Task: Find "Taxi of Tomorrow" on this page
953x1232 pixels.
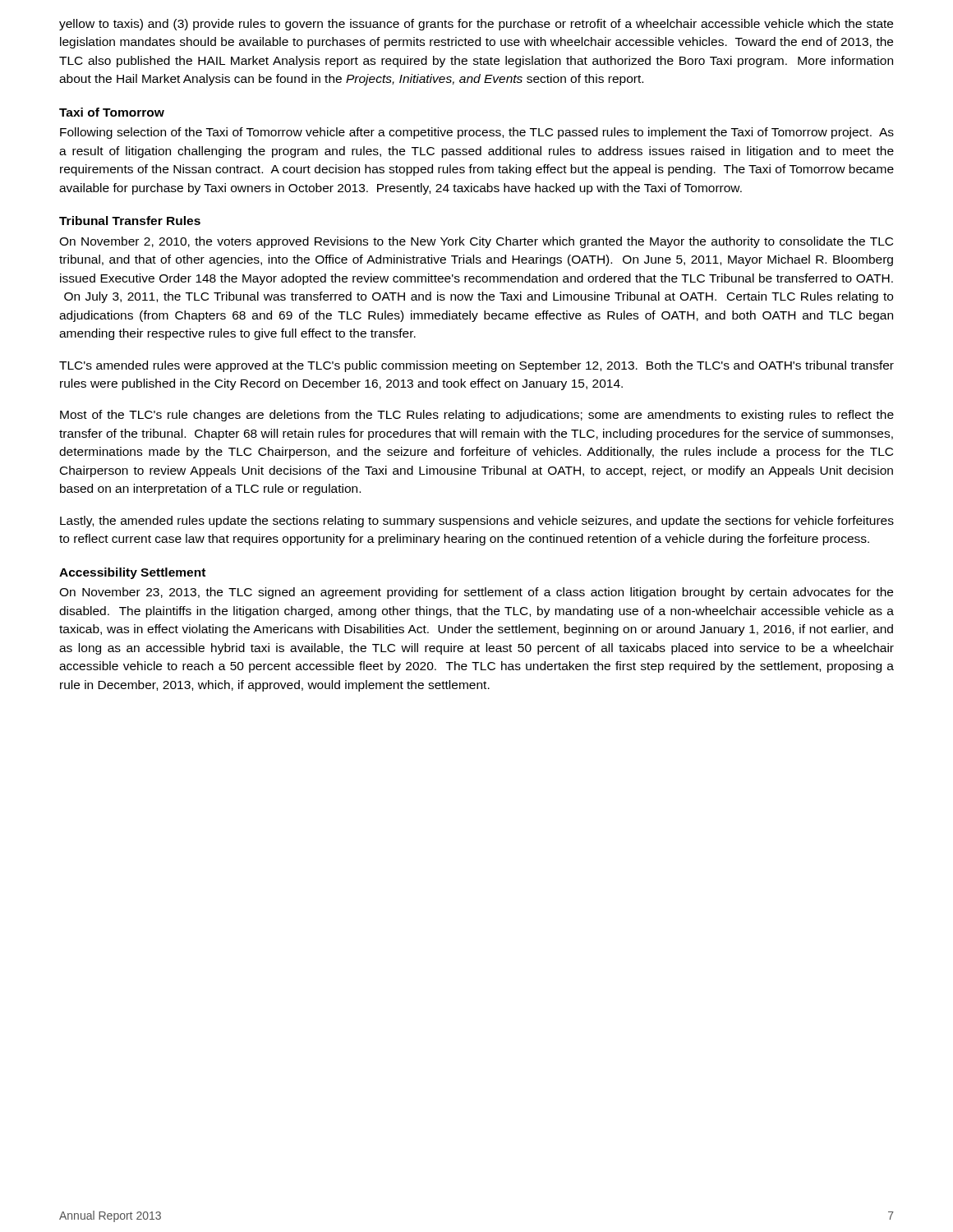Action: click(112, 112)
